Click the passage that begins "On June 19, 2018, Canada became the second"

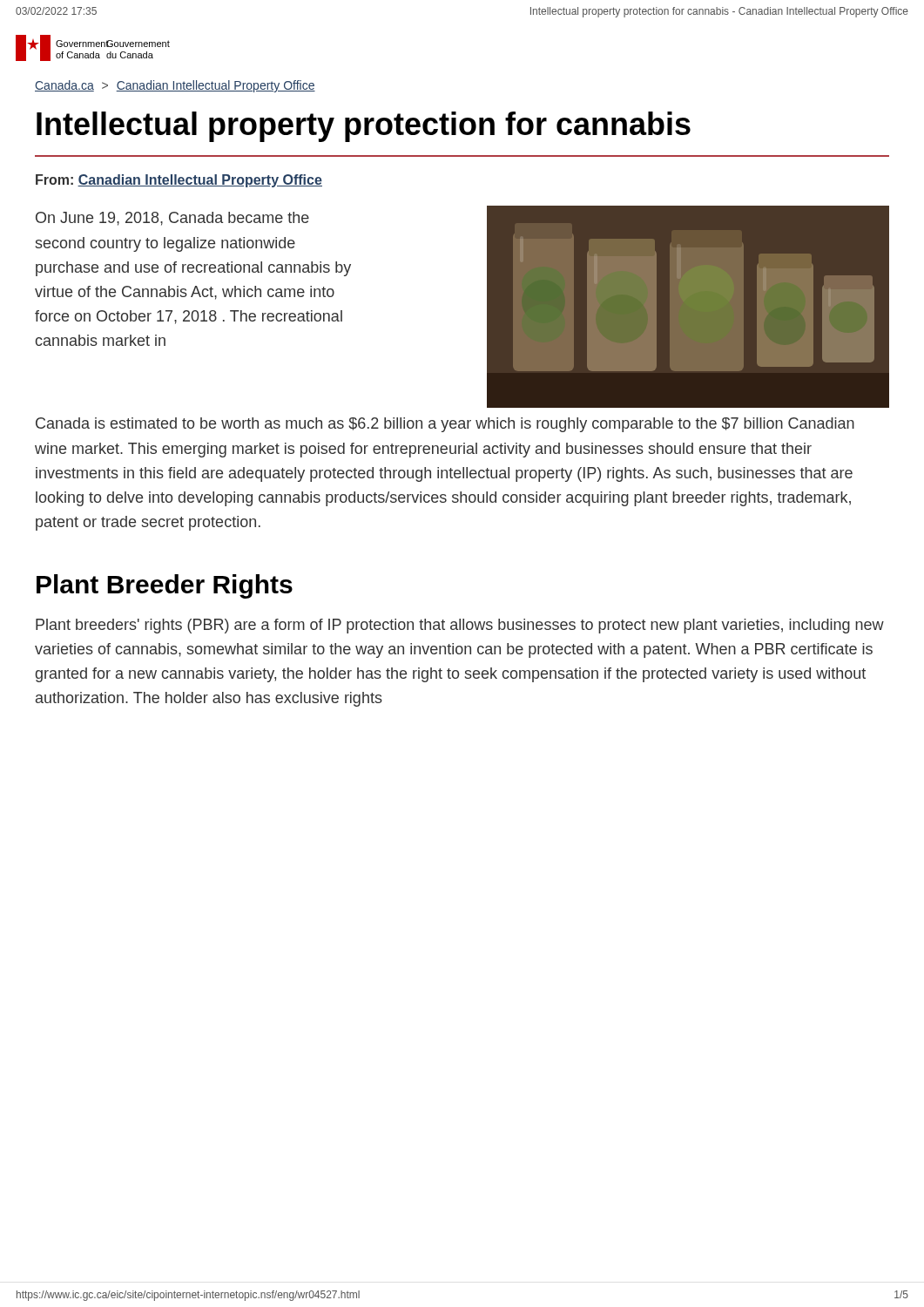click(x=193, y=279)
